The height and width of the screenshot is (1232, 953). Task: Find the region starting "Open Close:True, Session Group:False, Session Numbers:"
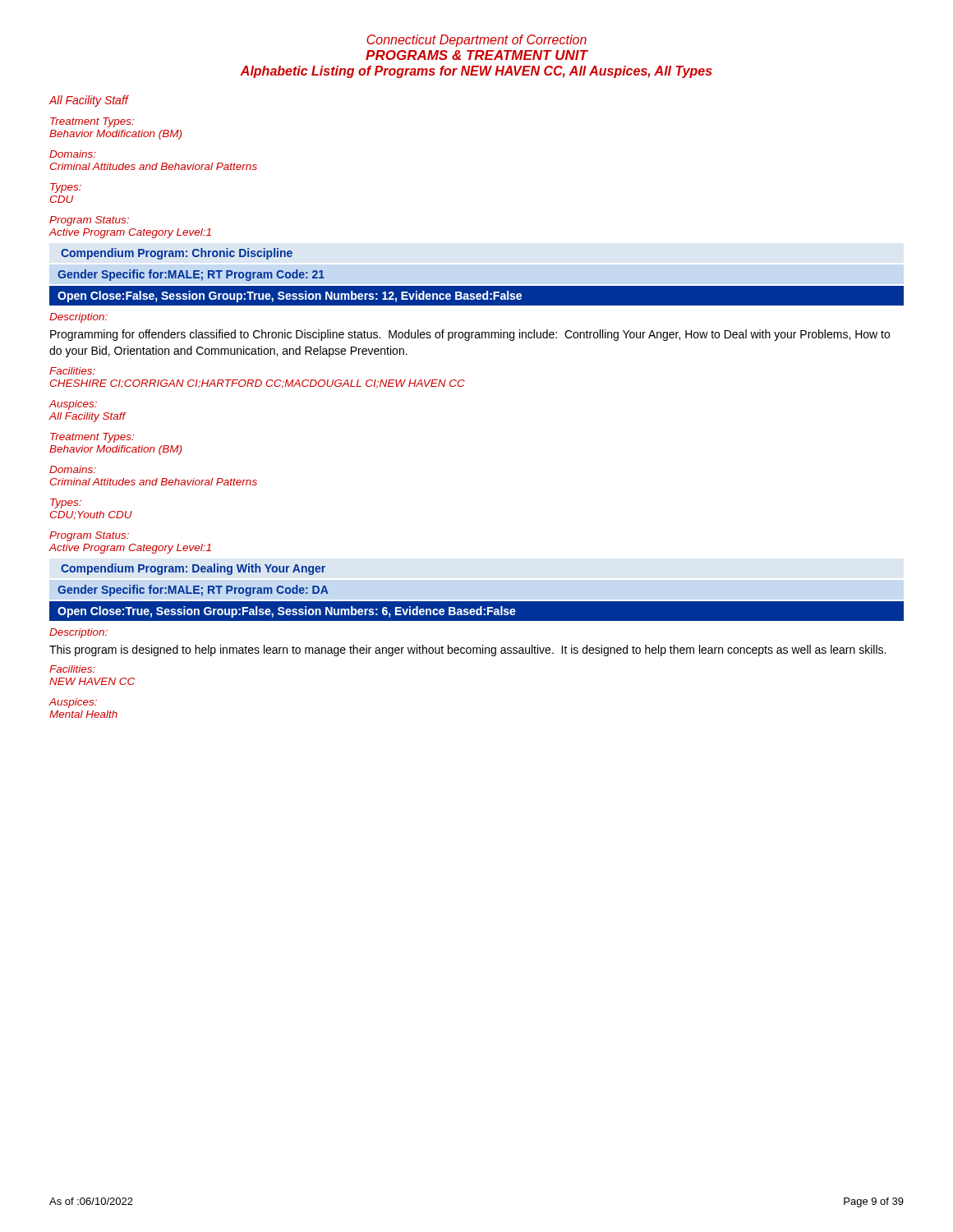[x=287, y=611]
